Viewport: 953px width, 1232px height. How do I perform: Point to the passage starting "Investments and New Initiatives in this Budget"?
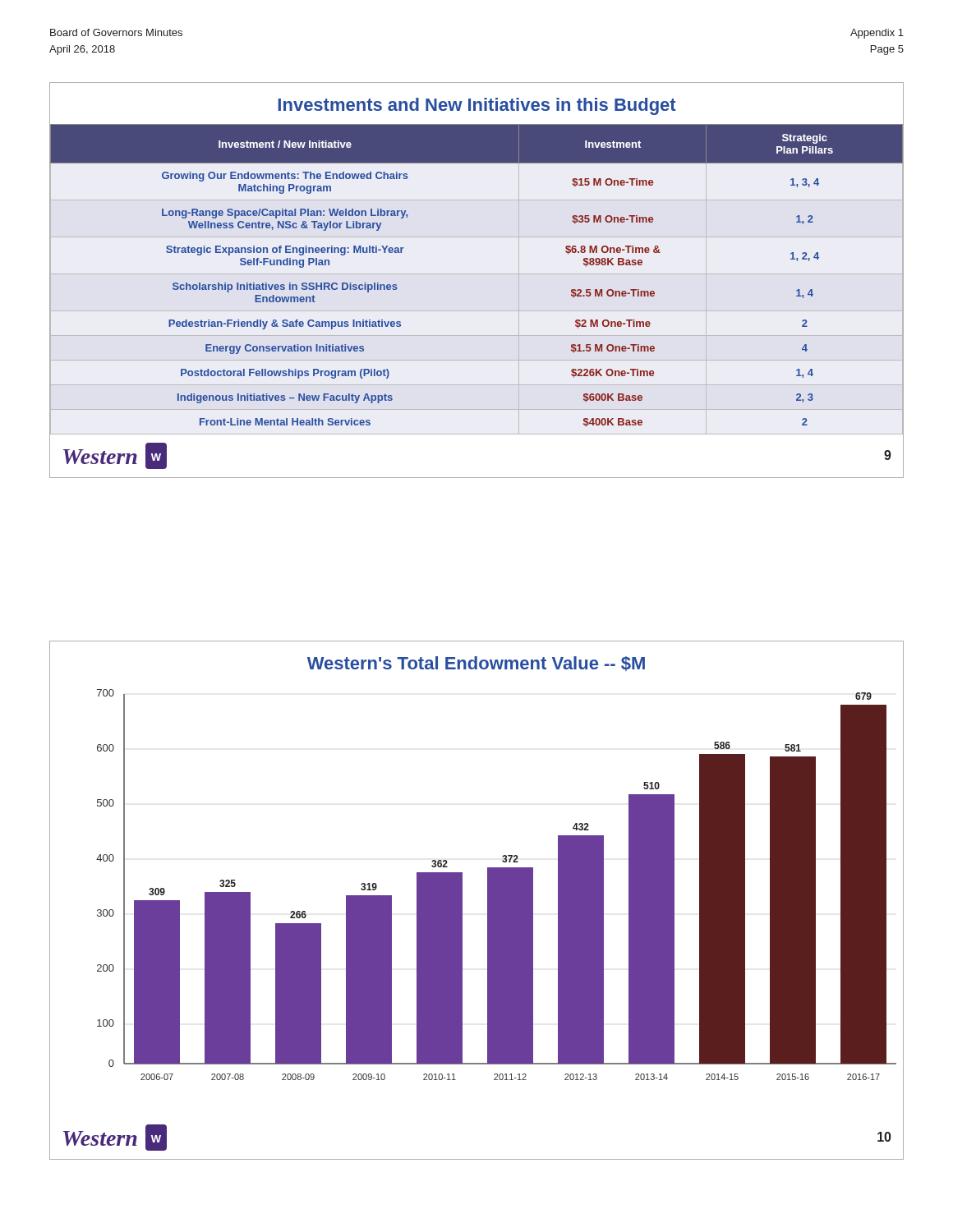tap(476, 105)
